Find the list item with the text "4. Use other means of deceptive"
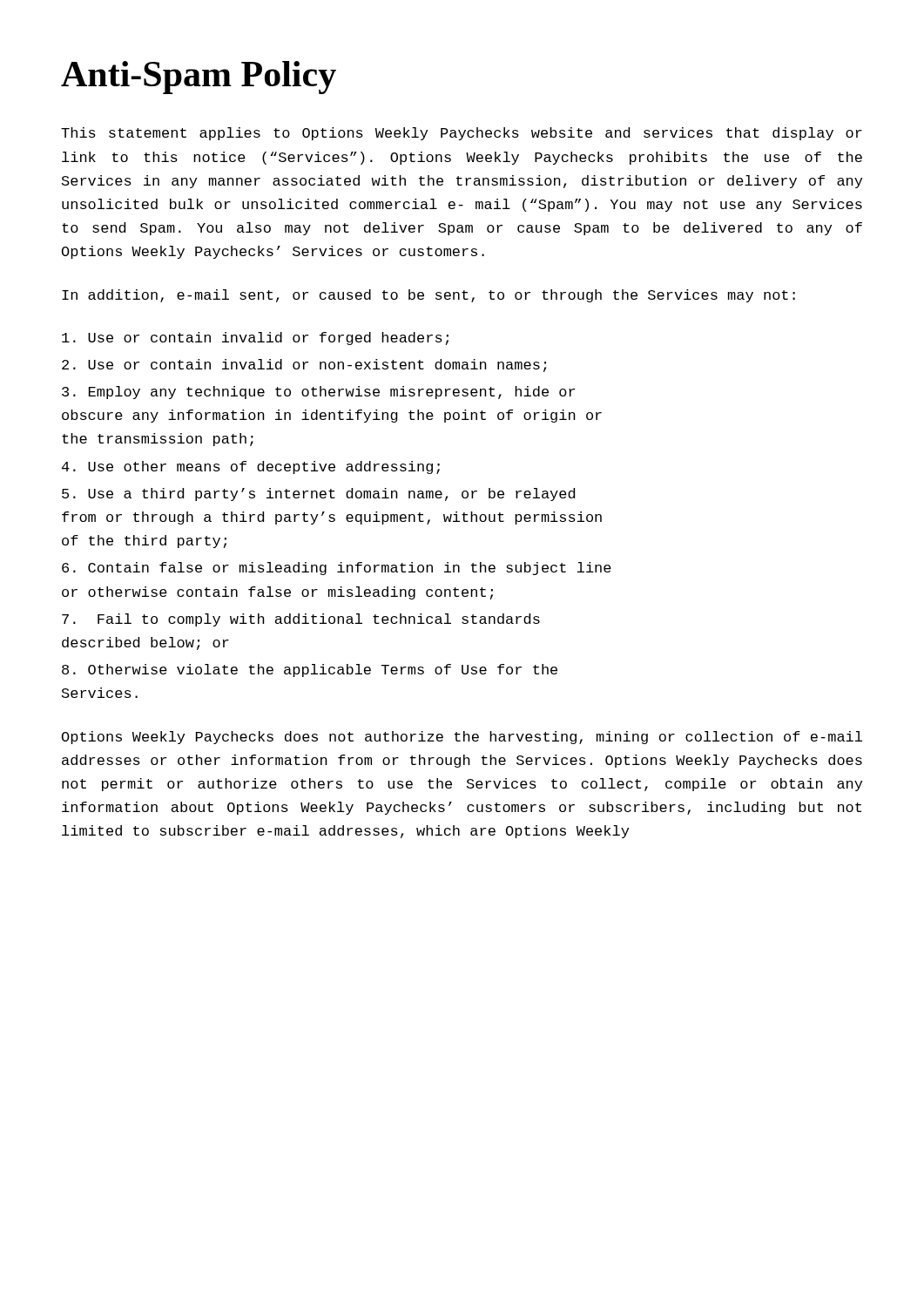924x1307 pixels. tap(252, 467)
